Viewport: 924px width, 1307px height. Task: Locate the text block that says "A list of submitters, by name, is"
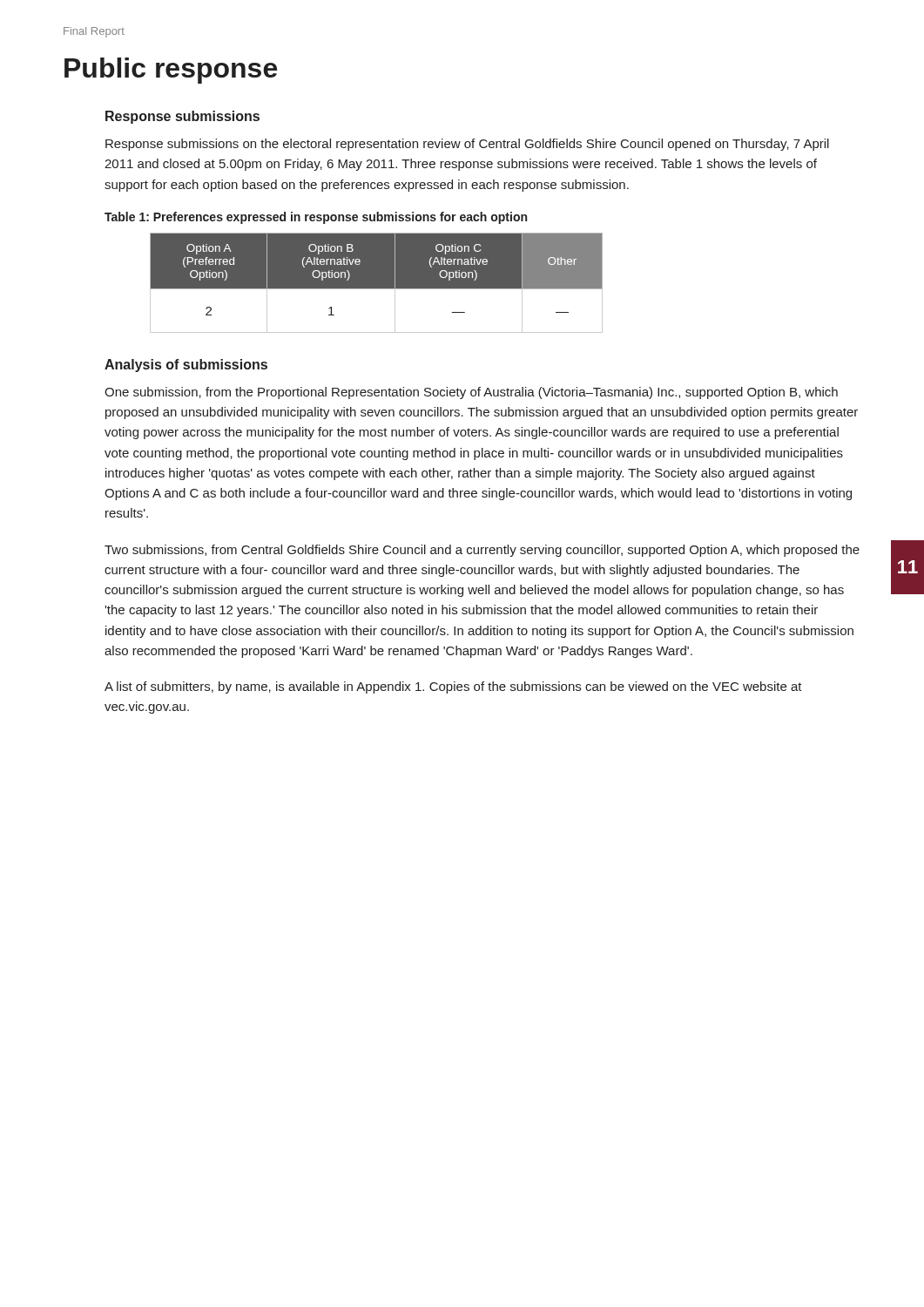(x=462, y=696)
